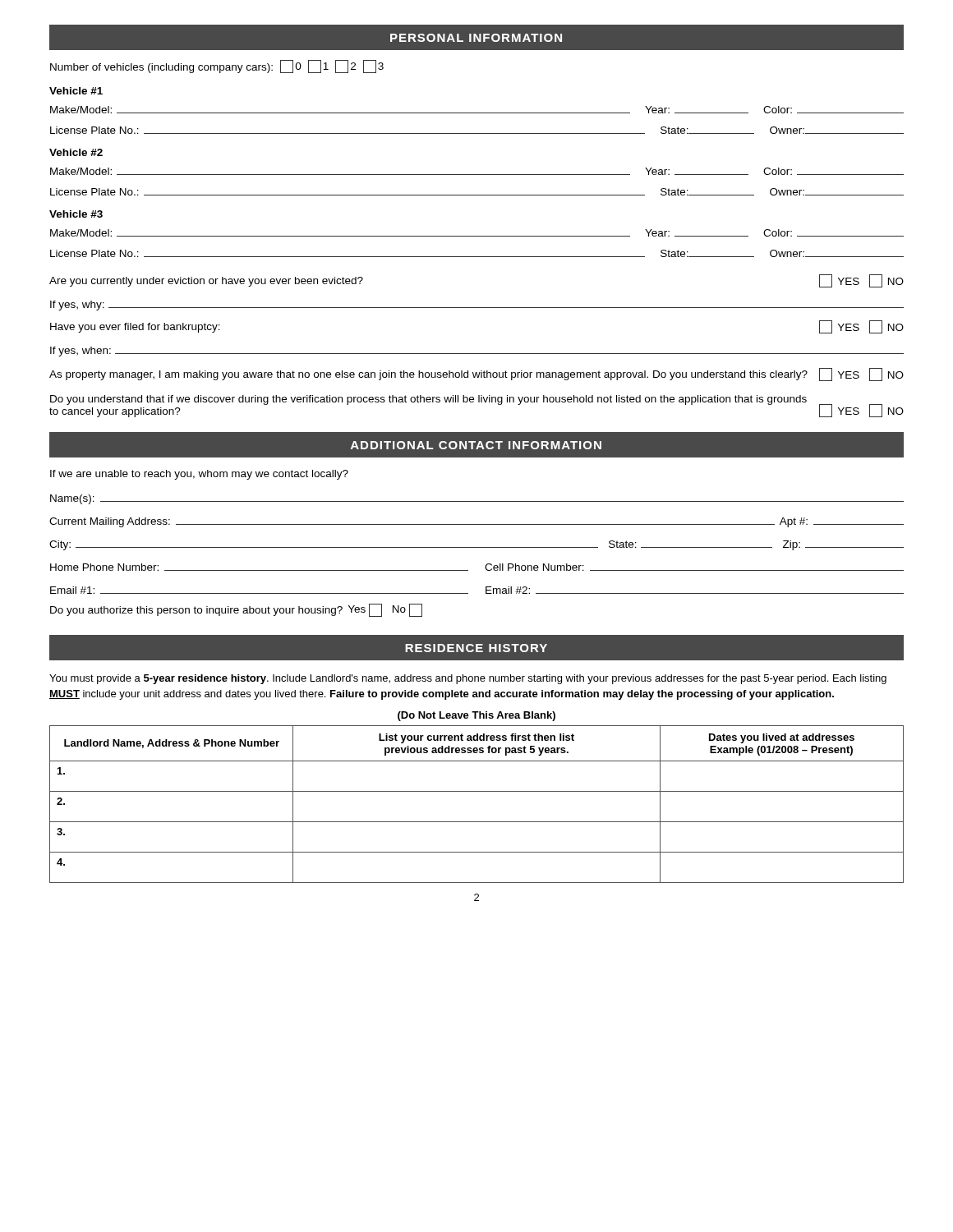This screenshot has width=953, height=1232.
Task: Where does it say "RESIDENCE HISTORY"?
Action: pos(476,647)
